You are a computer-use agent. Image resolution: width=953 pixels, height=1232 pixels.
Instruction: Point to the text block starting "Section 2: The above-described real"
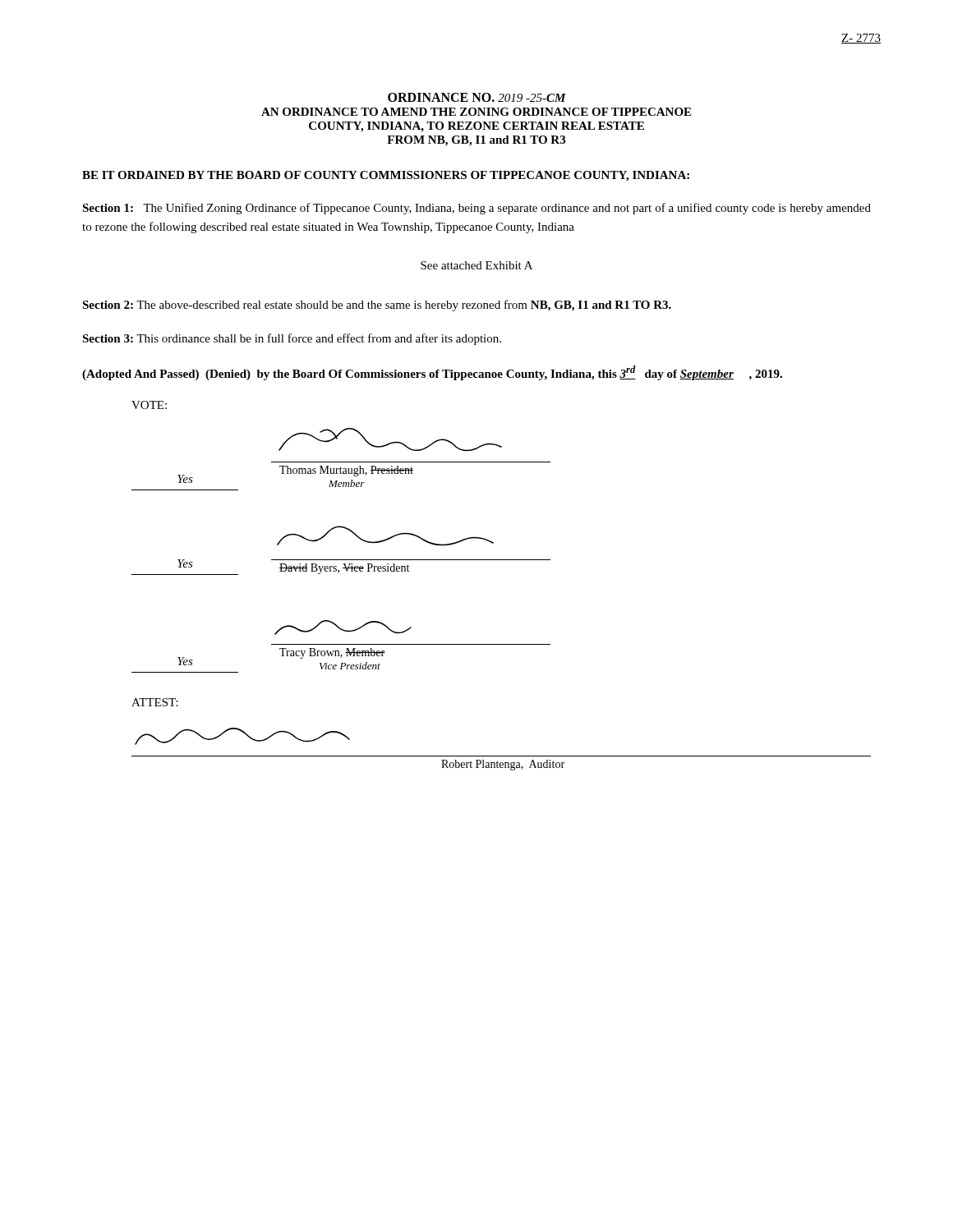(377, 305)
